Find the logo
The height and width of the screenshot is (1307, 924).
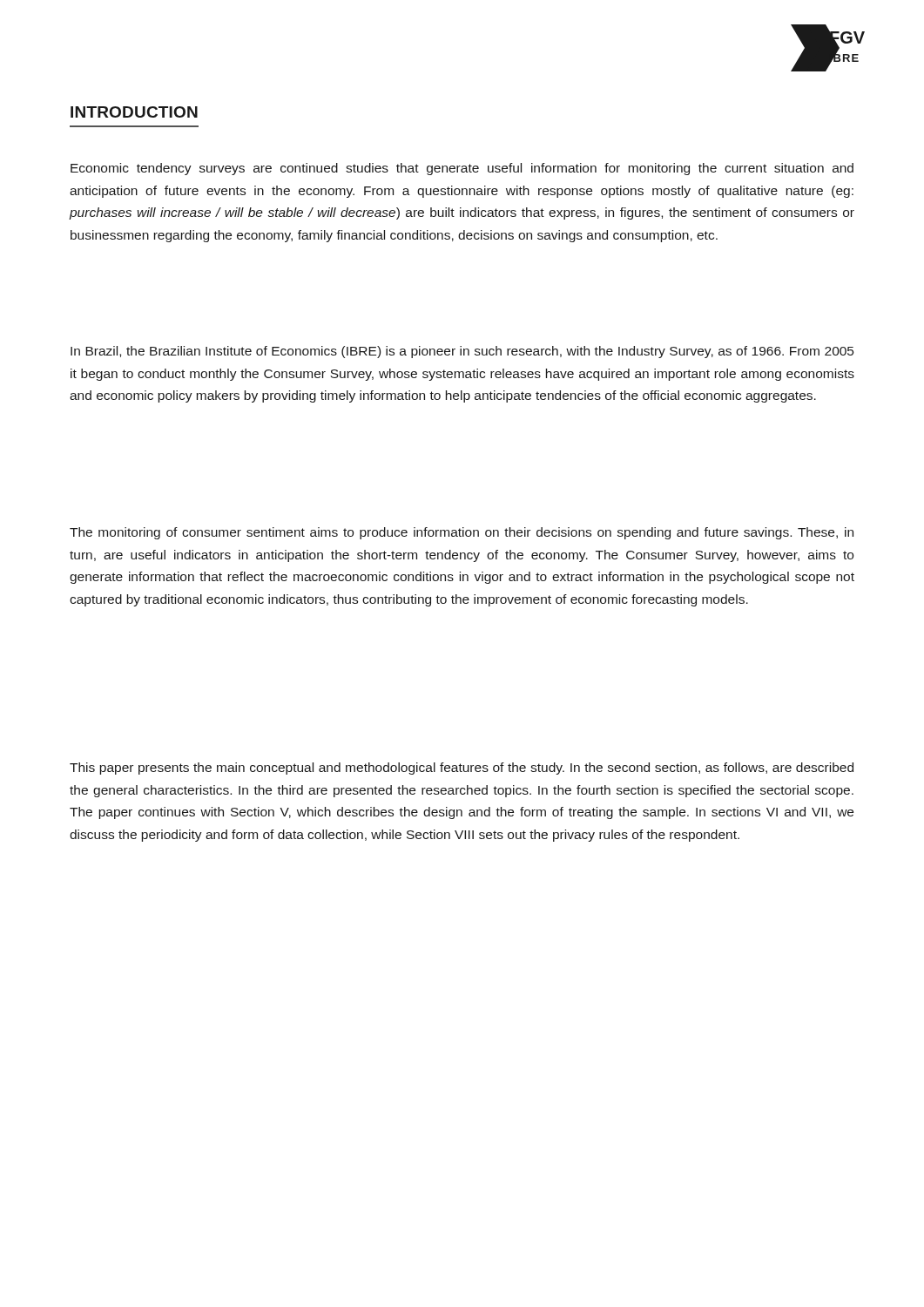point(834,48)
